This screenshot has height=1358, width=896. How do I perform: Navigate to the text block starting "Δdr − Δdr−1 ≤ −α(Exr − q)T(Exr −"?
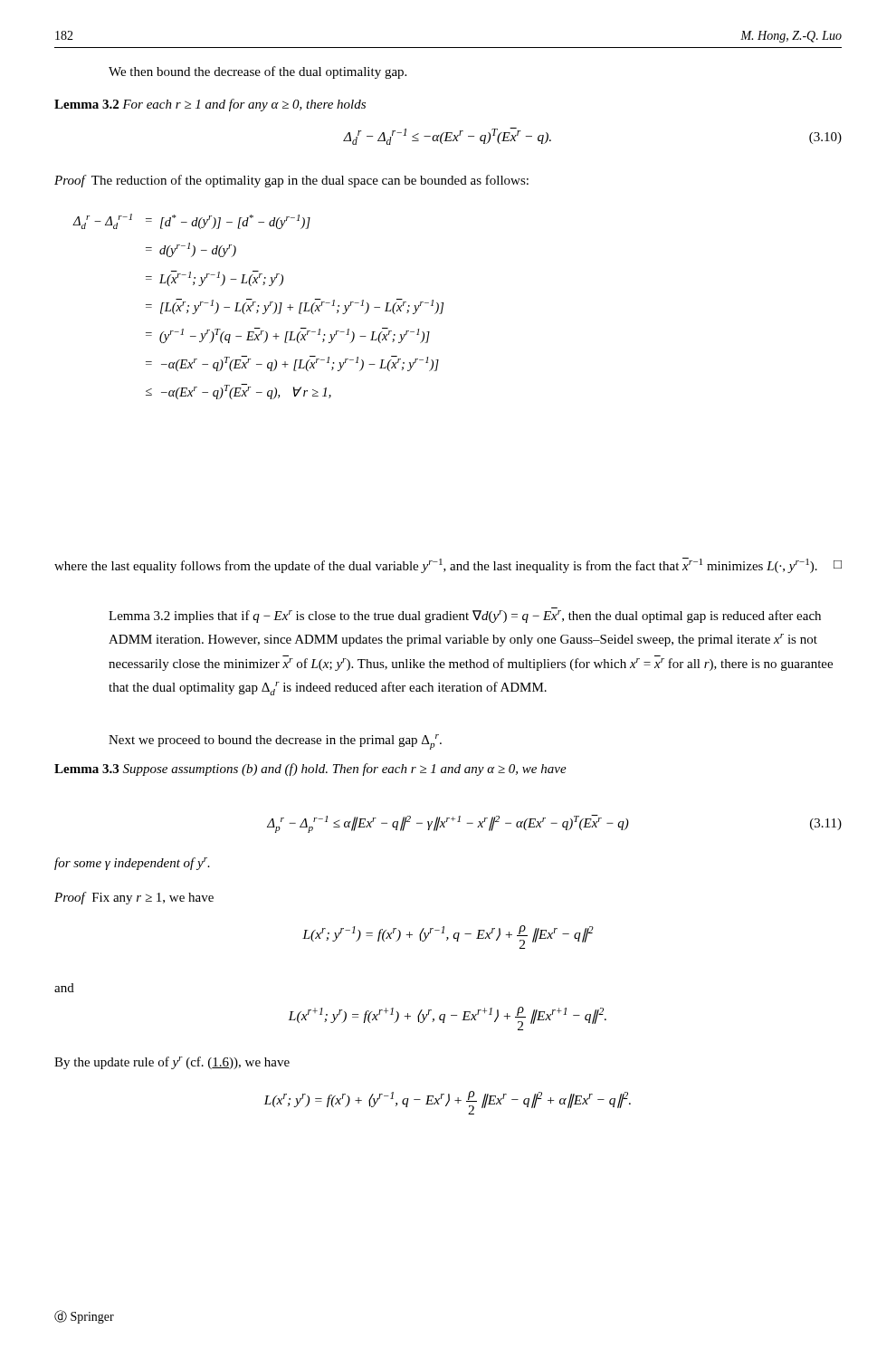448,137
